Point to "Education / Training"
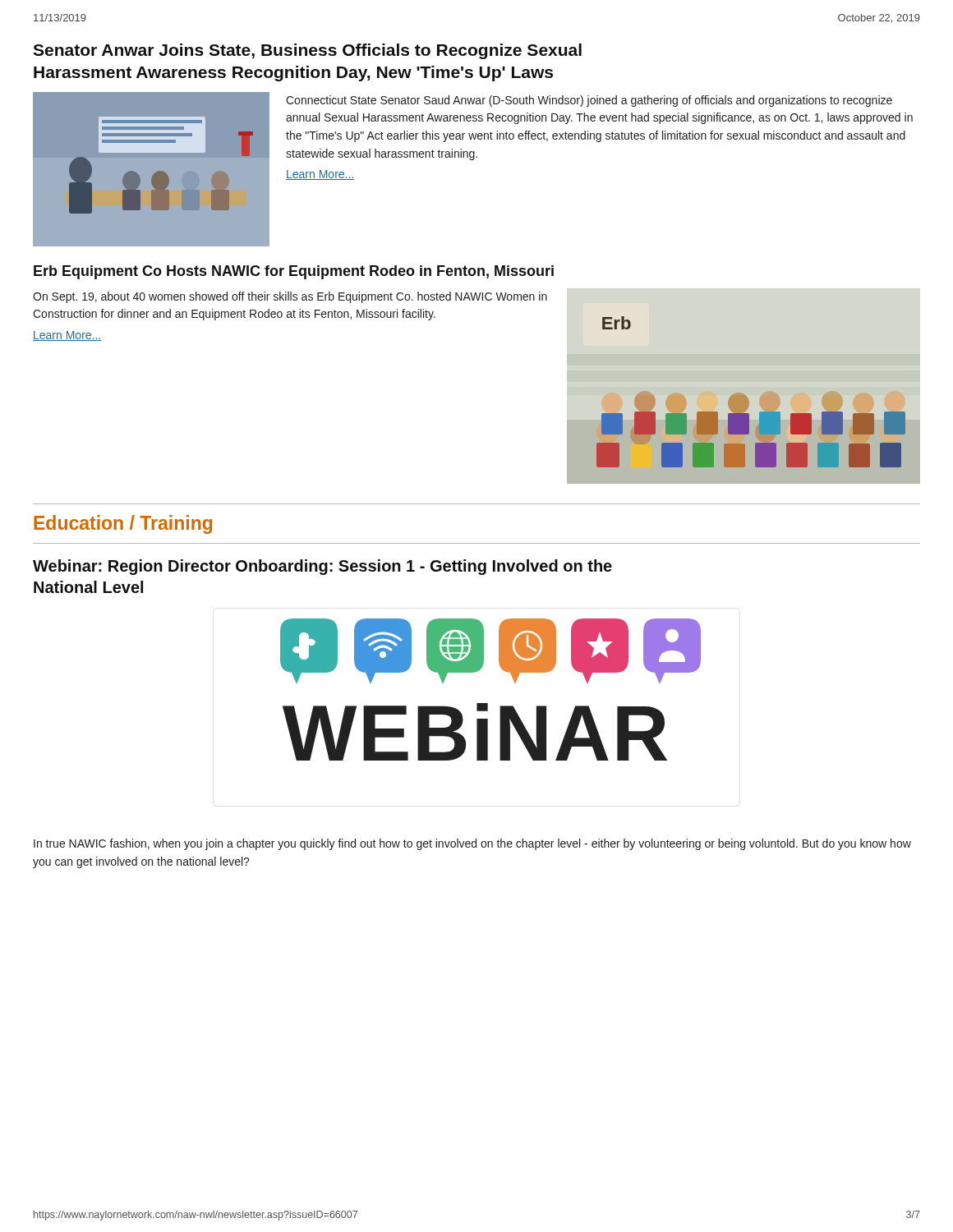 pyautogui.click(x=123, y=523)
